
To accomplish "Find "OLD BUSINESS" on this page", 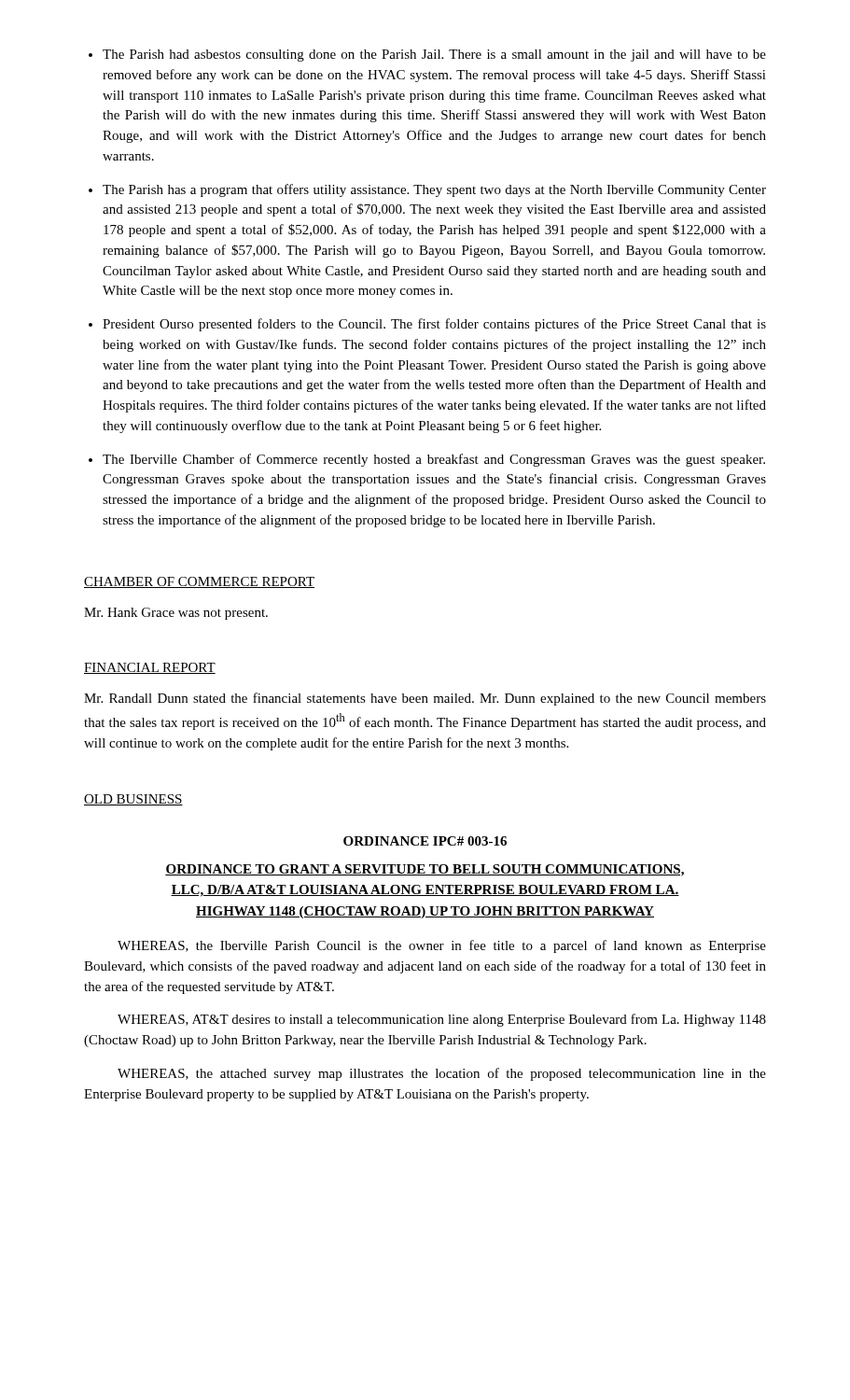I will point(133,799).
